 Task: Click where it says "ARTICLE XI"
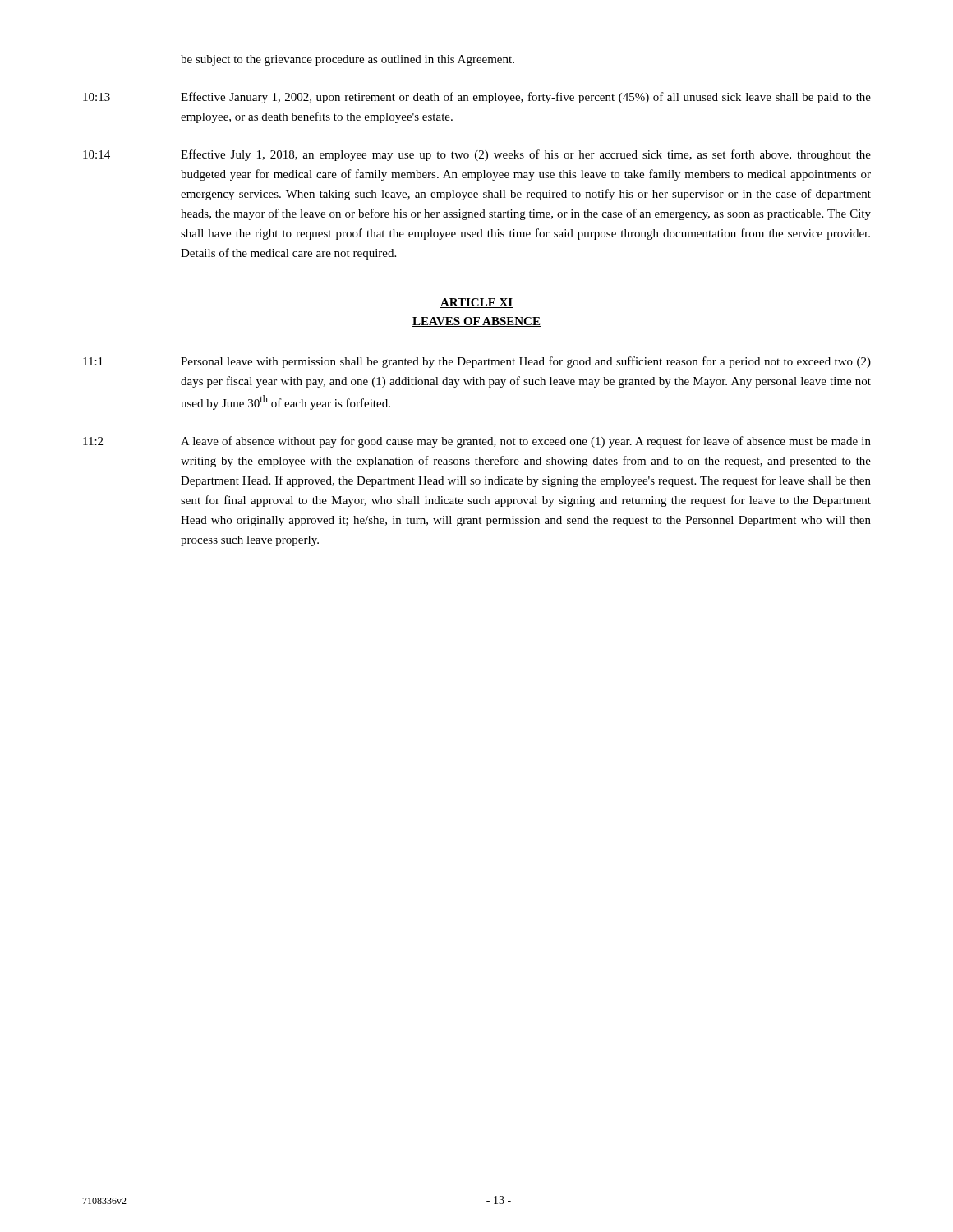click(x=476, y=302)
